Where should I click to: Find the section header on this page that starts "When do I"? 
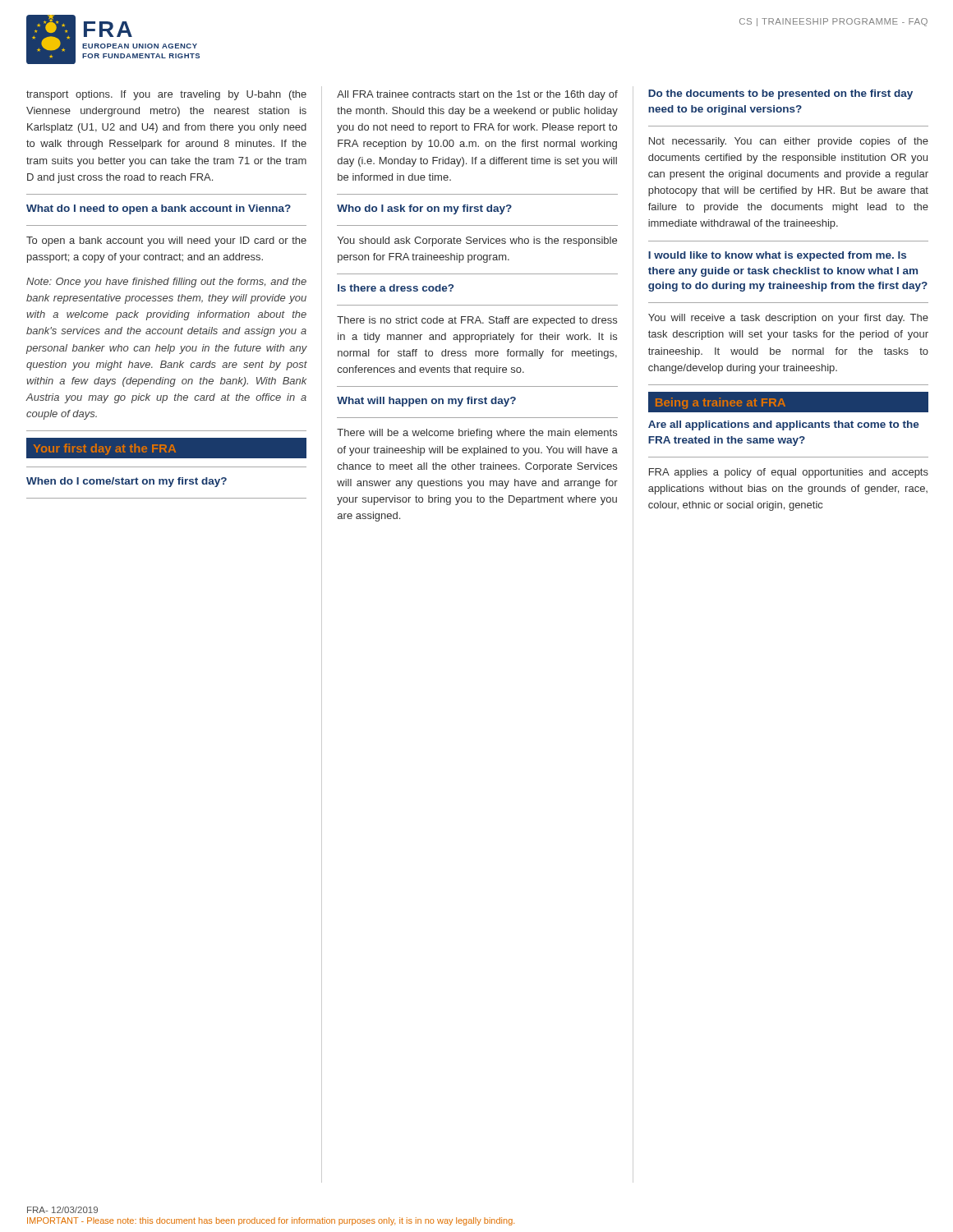(127, 481)
